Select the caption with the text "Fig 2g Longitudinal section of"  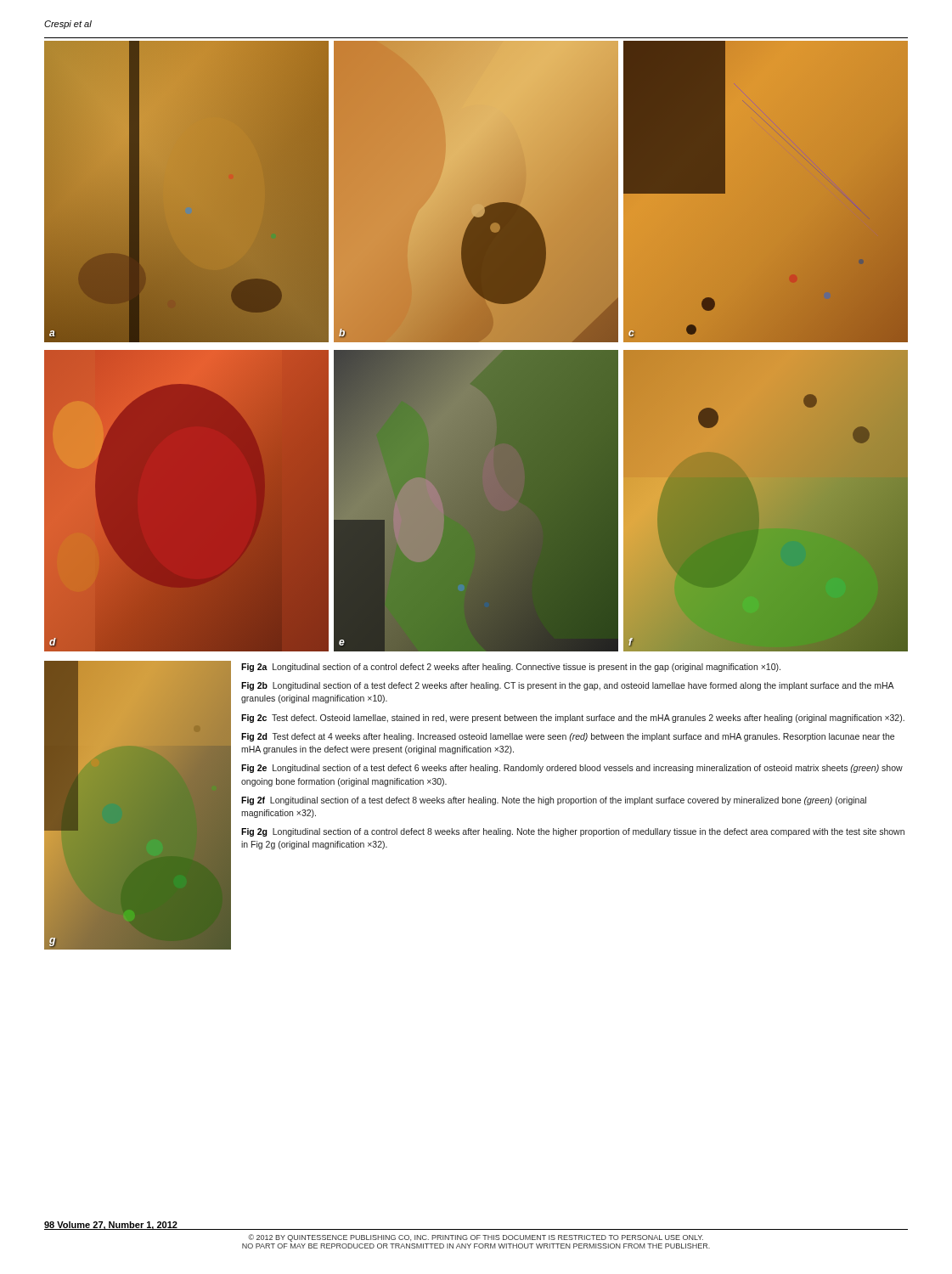573,838
